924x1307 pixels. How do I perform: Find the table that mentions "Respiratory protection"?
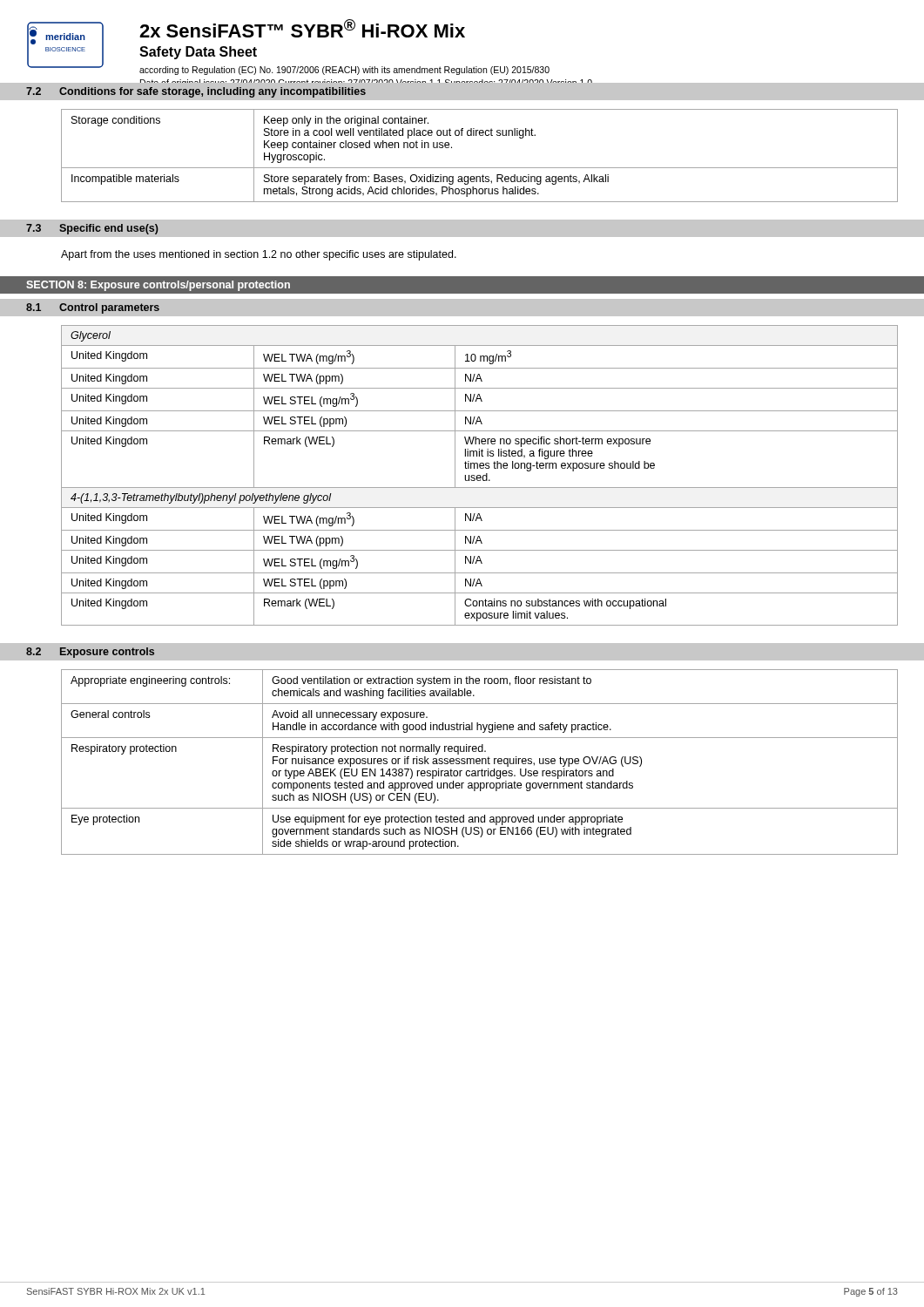tap(479, 762)
